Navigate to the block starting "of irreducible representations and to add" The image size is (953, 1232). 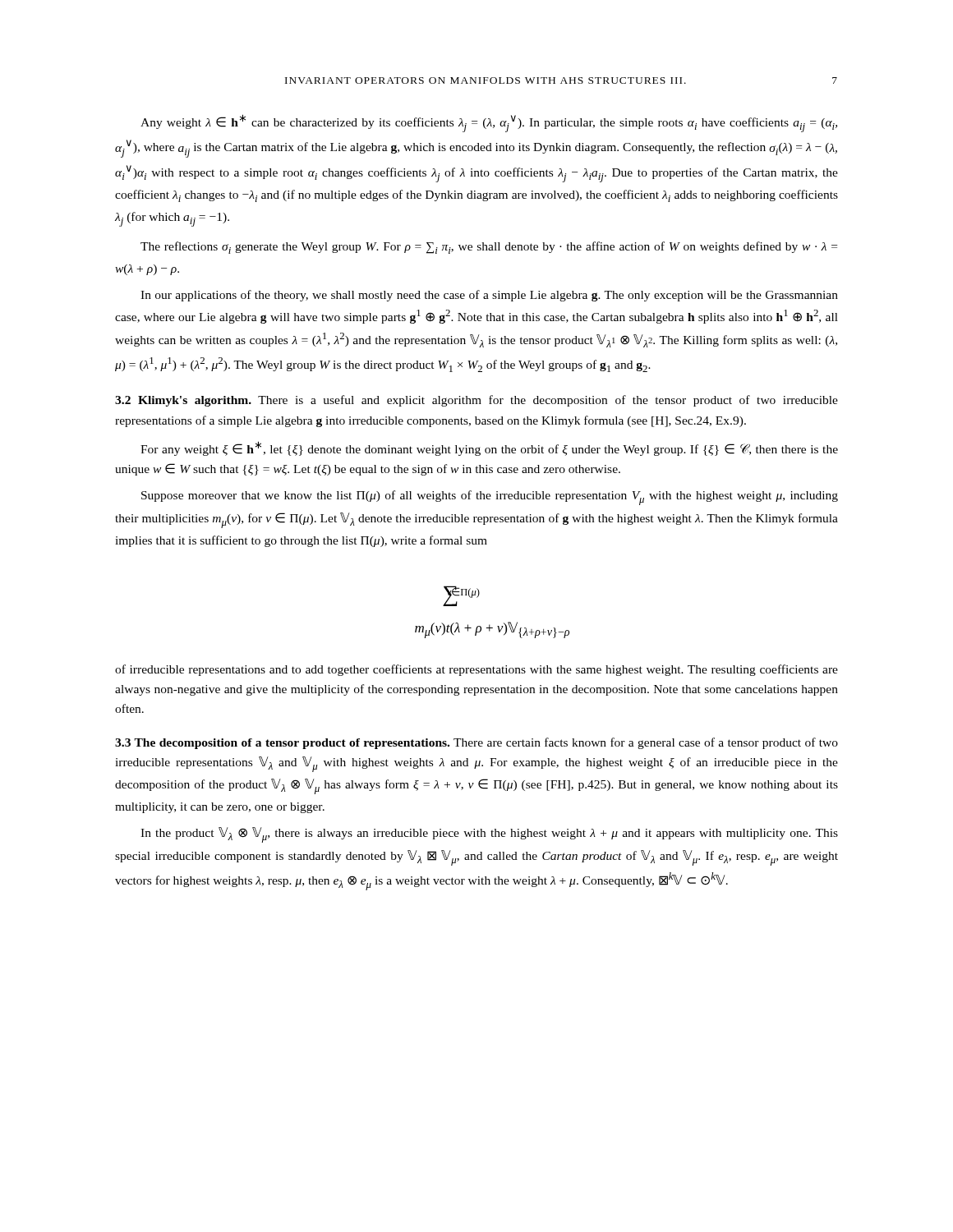[x=476, y=689]
